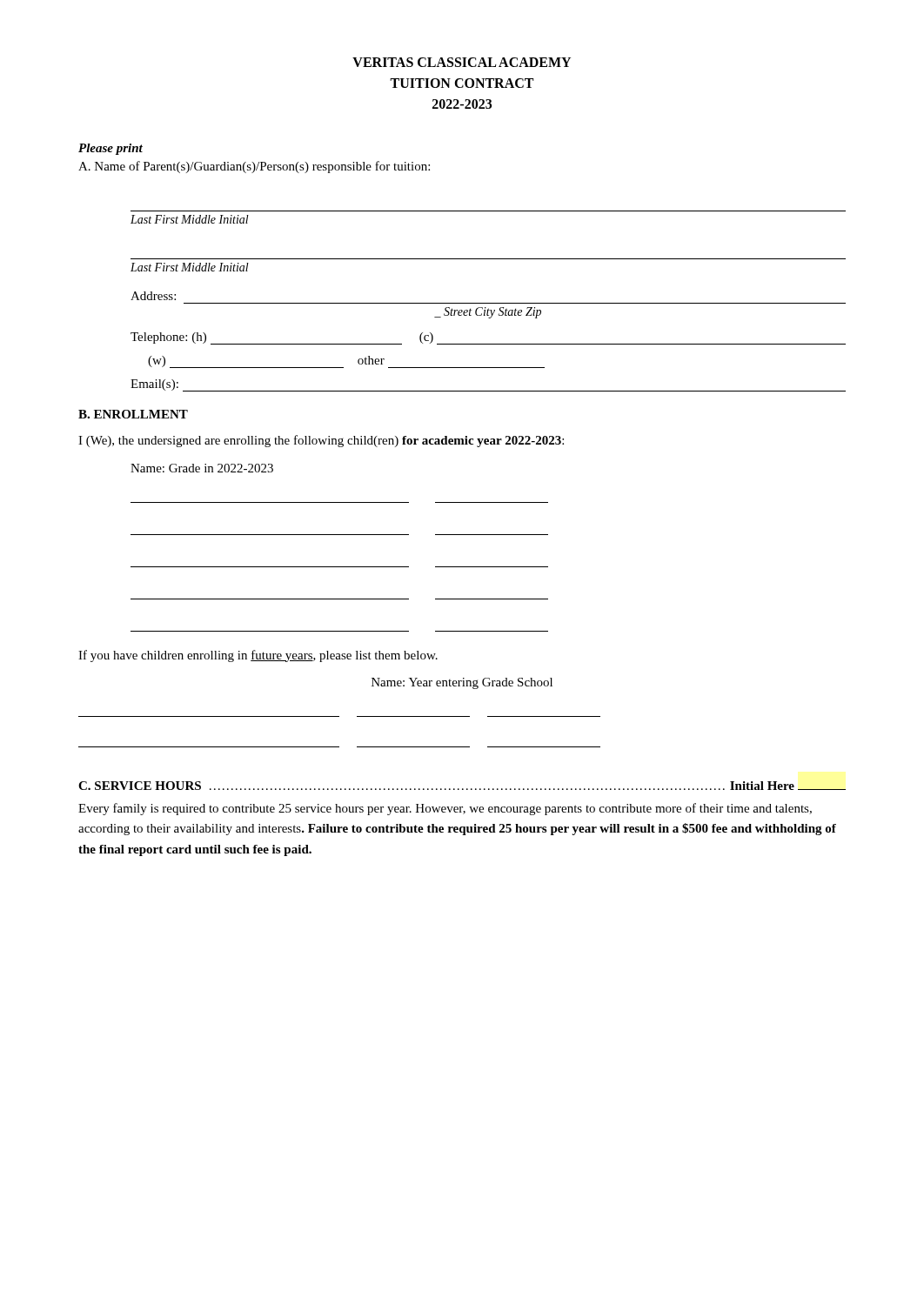Locate the text block that reads "Address: _ Street City State Zip Telephone: (h)"
924x1305 pixels.
click(488, 338)
